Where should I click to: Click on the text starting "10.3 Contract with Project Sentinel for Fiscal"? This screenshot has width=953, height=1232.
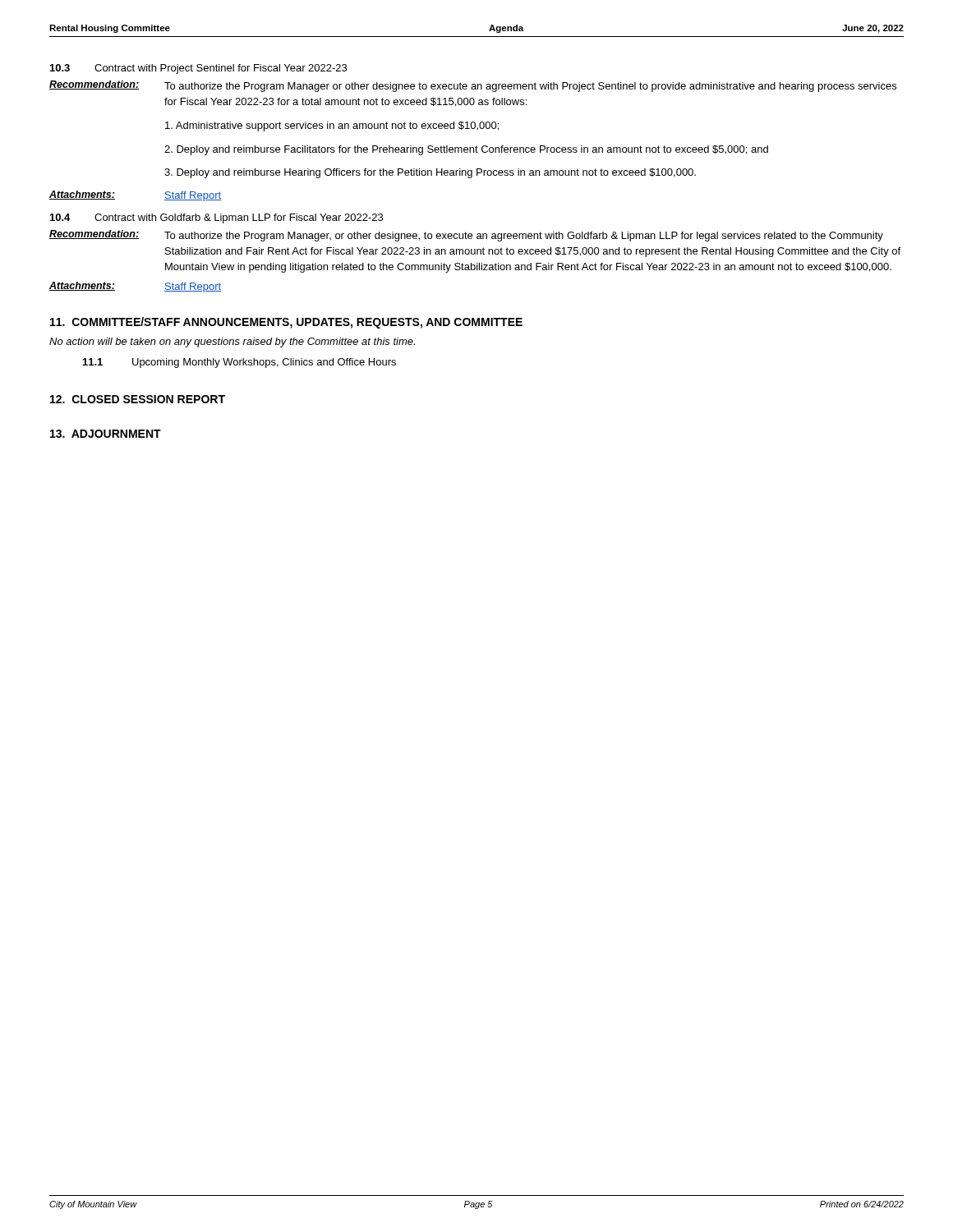198,68
